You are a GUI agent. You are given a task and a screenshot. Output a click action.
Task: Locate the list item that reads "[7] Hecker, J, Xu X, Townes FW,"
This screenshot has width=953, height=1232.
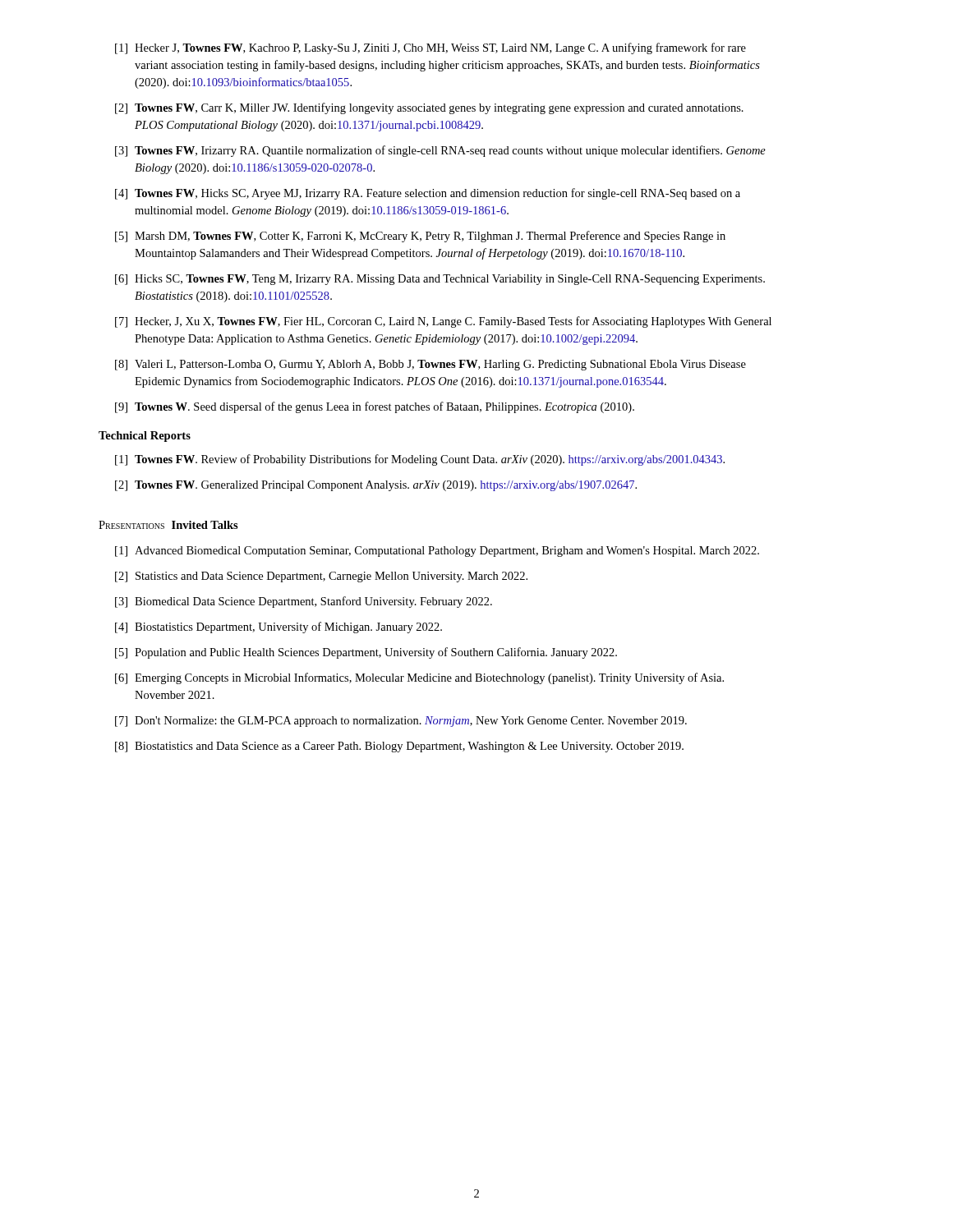[435, 330]
